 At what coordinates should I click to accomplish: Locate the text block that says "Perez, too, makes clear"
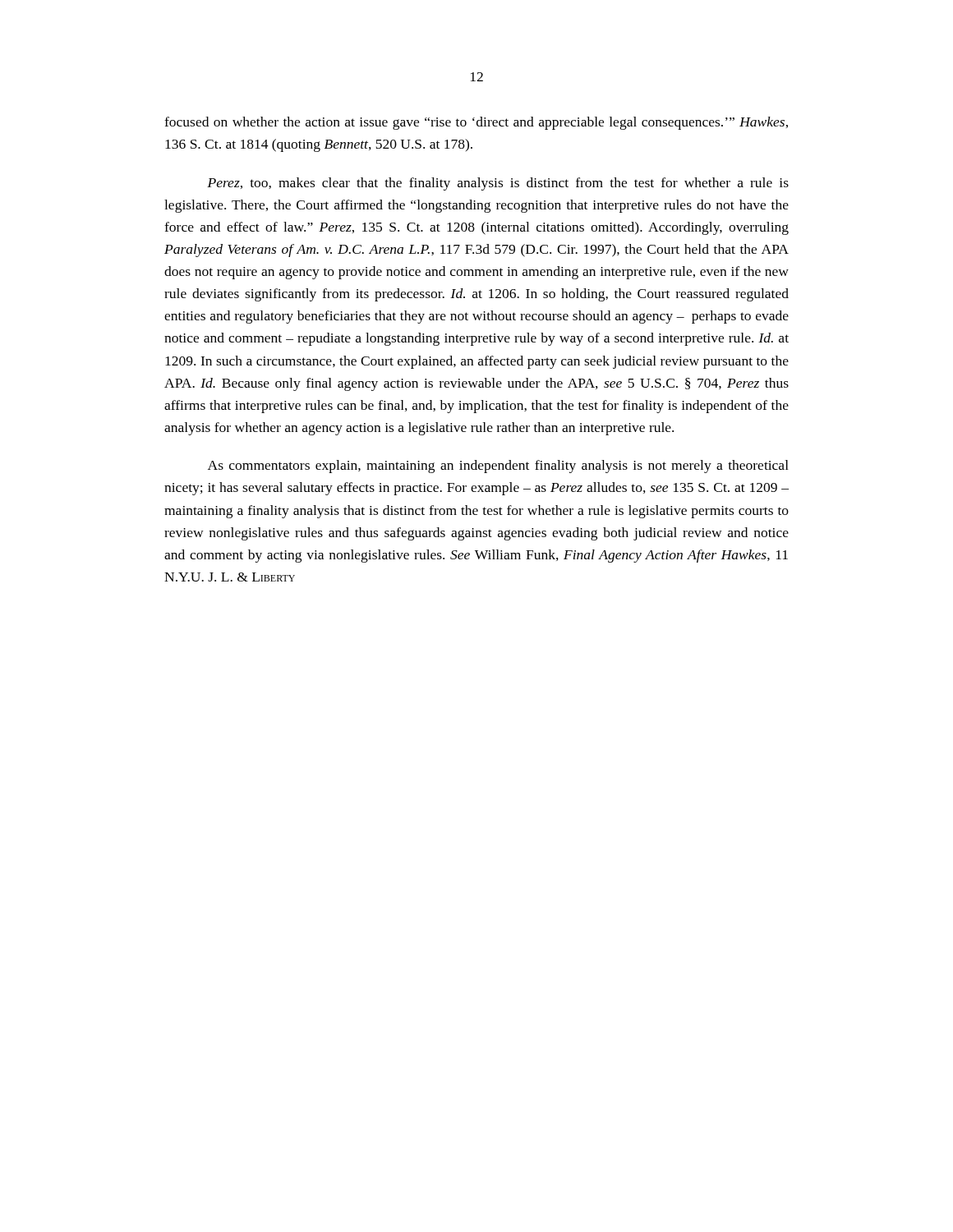[476, 304]
